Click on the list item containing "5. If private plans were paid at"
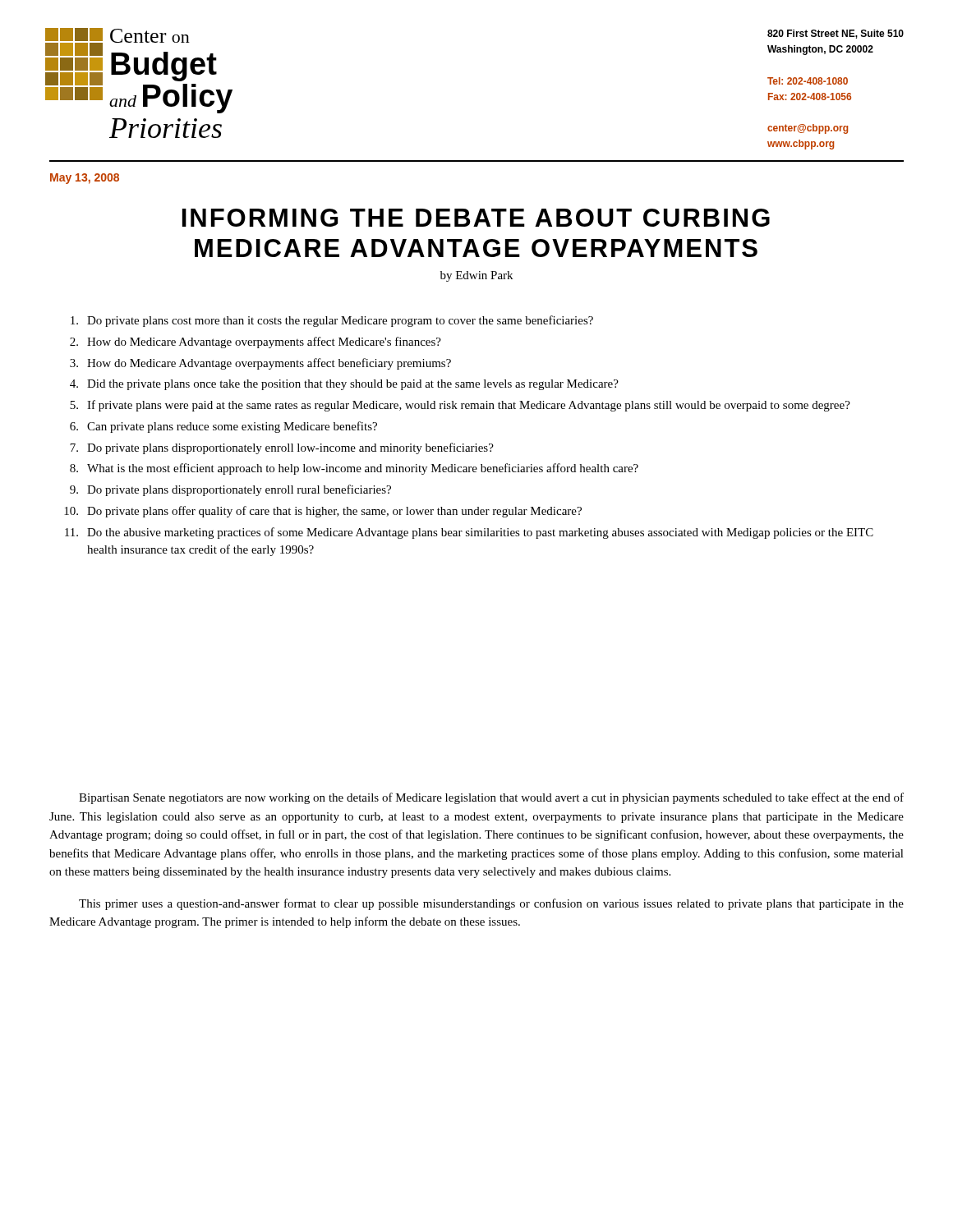This screenshot has height=1232, width=953. [x=476, y=406]
